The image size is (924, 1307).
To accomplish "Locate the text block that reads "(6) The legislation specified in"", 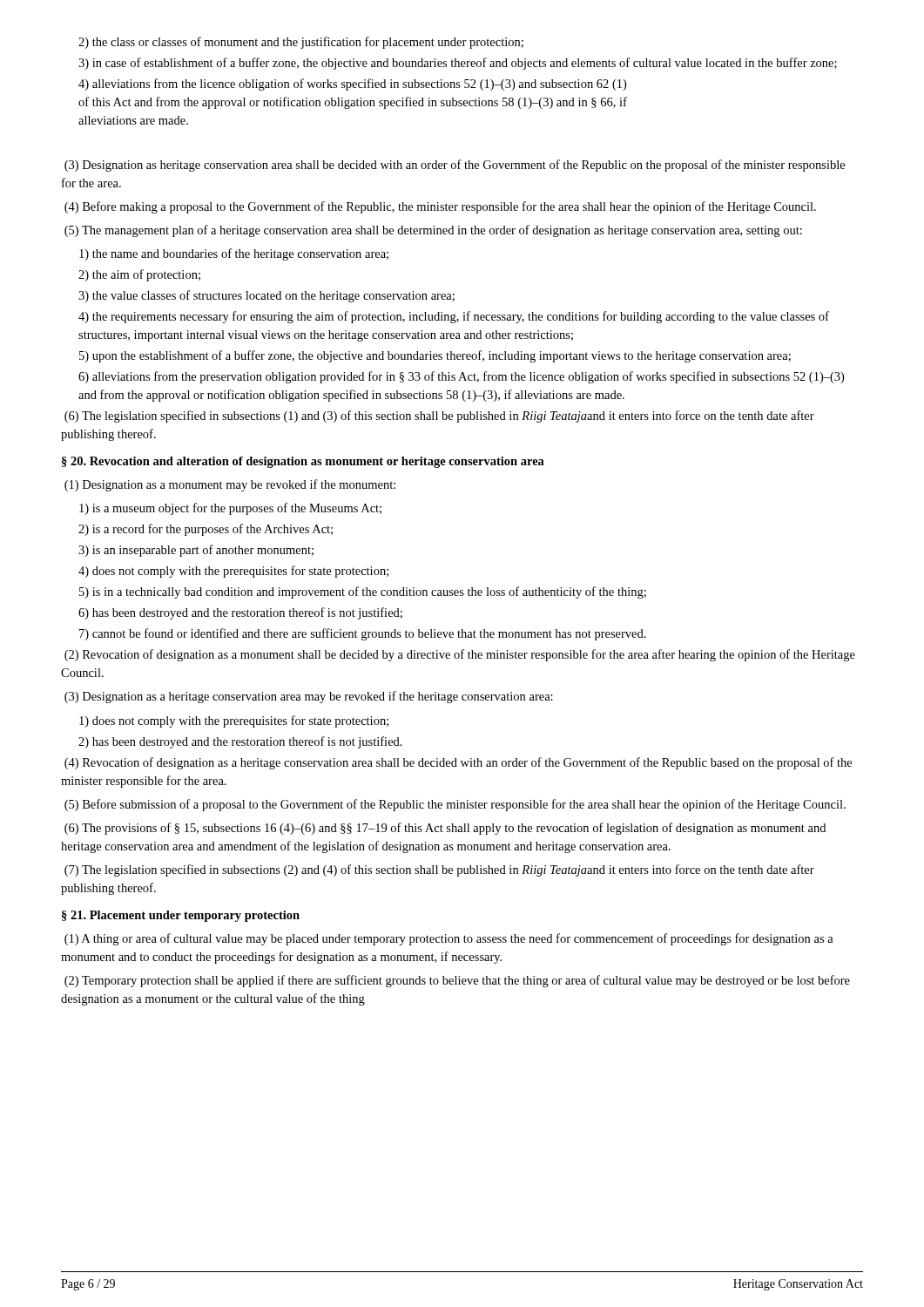I will pos(462,425).
